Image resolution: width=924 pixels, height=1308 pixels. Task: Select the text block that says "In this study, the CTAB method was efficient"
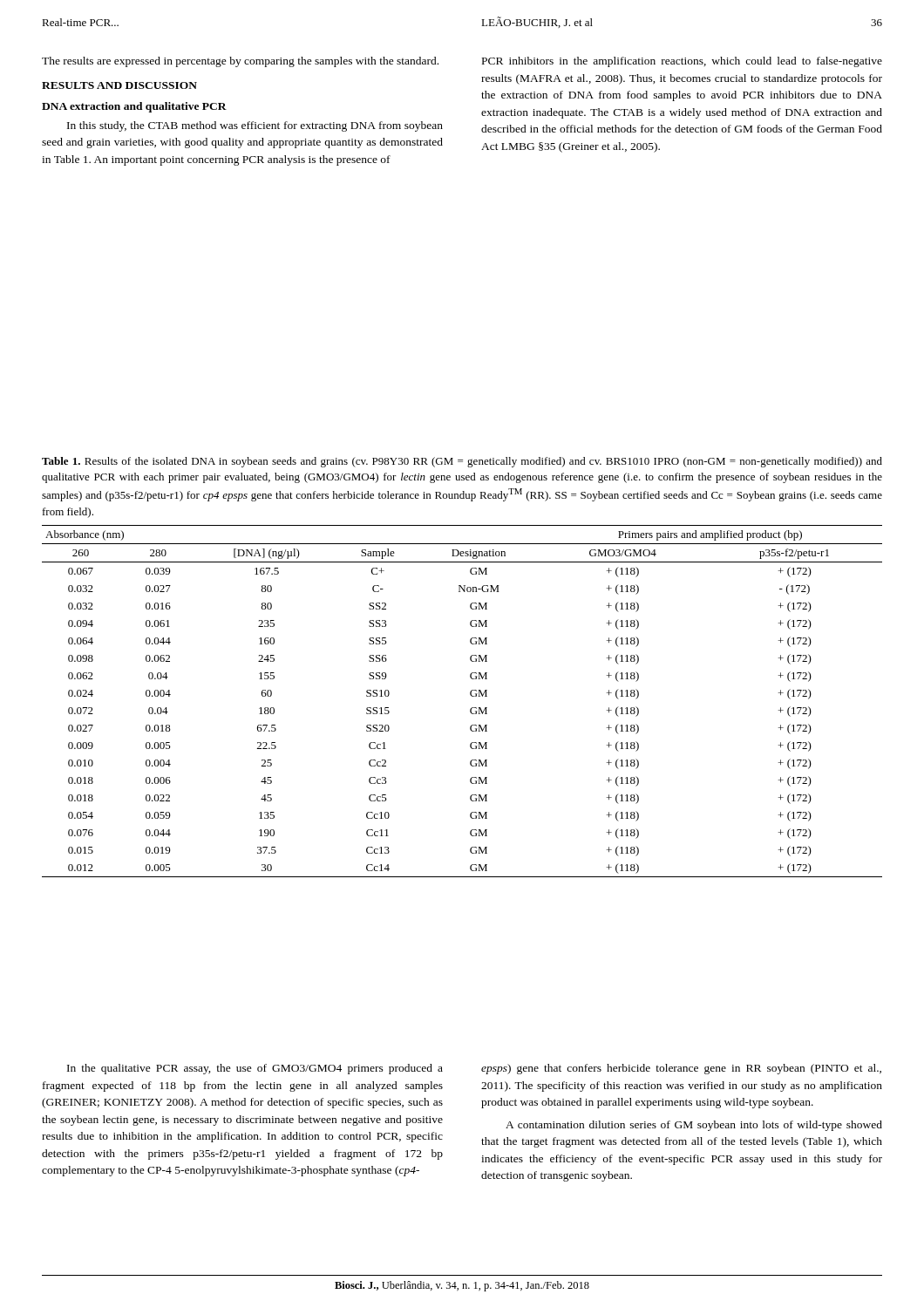(242, 142)
